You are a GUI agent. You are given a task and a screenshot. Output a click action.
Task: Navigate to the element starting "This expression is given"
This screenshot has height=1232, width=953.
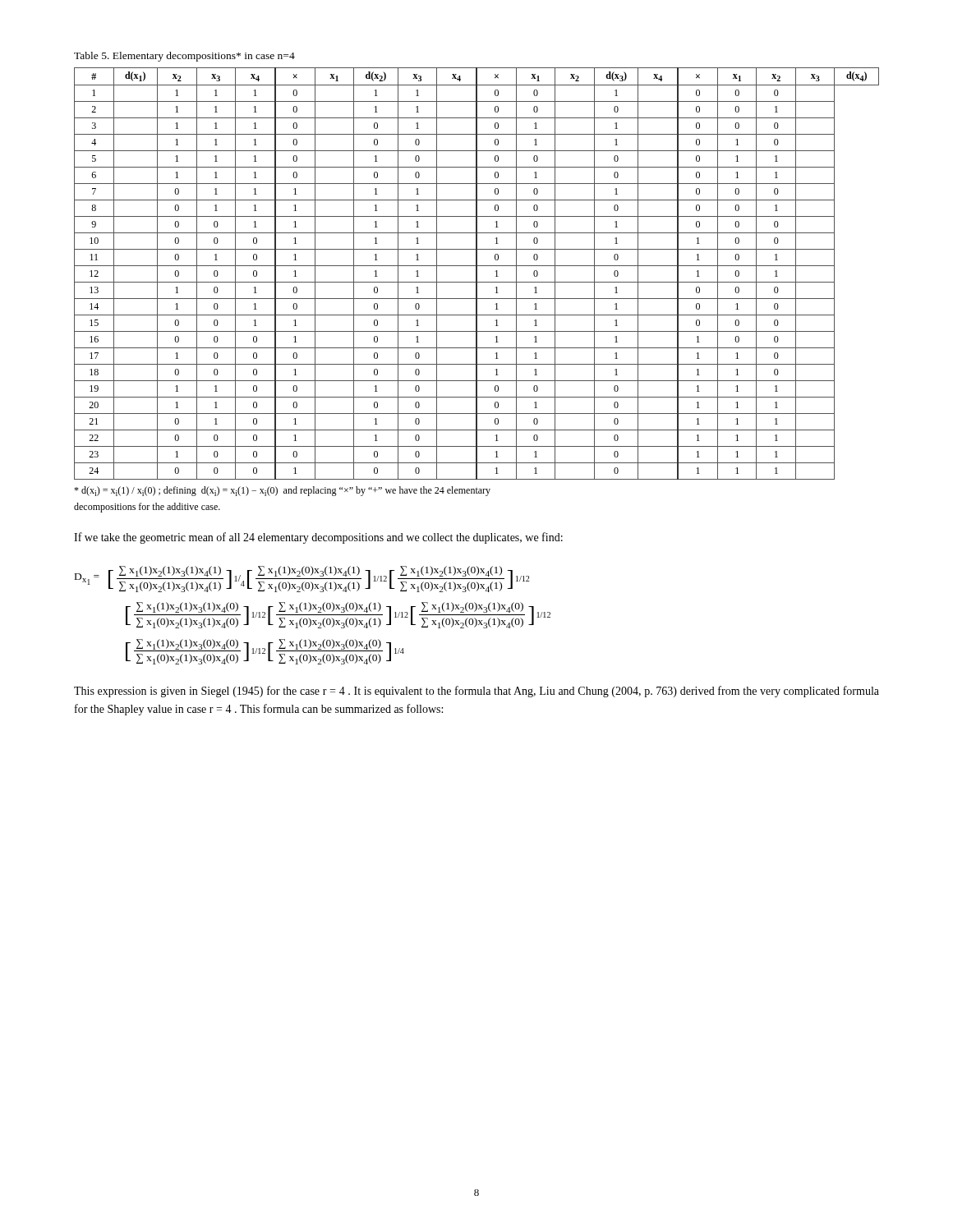pos(476,700)
